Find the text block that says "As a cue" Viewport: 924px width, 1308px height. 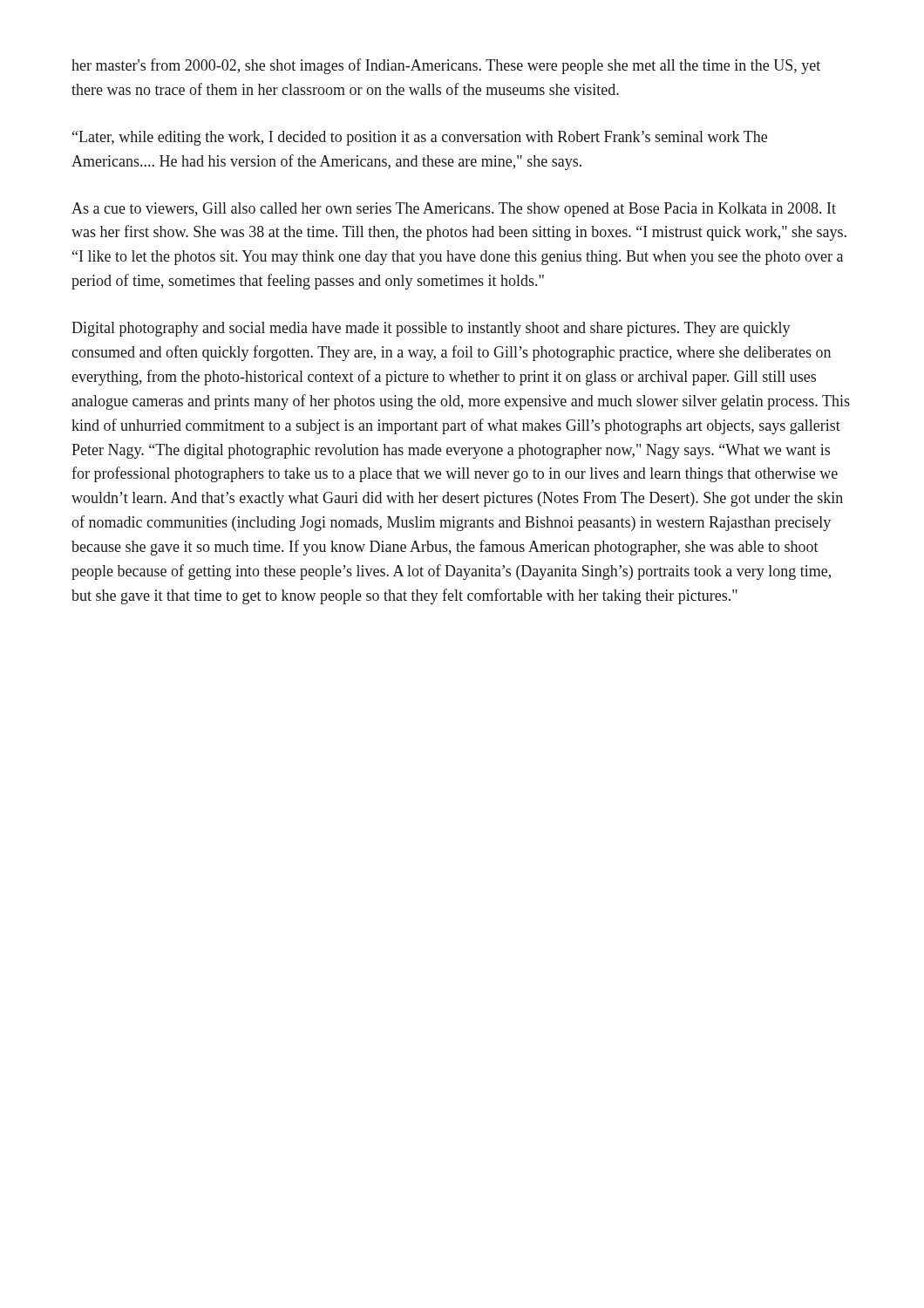tap(459, 245)
